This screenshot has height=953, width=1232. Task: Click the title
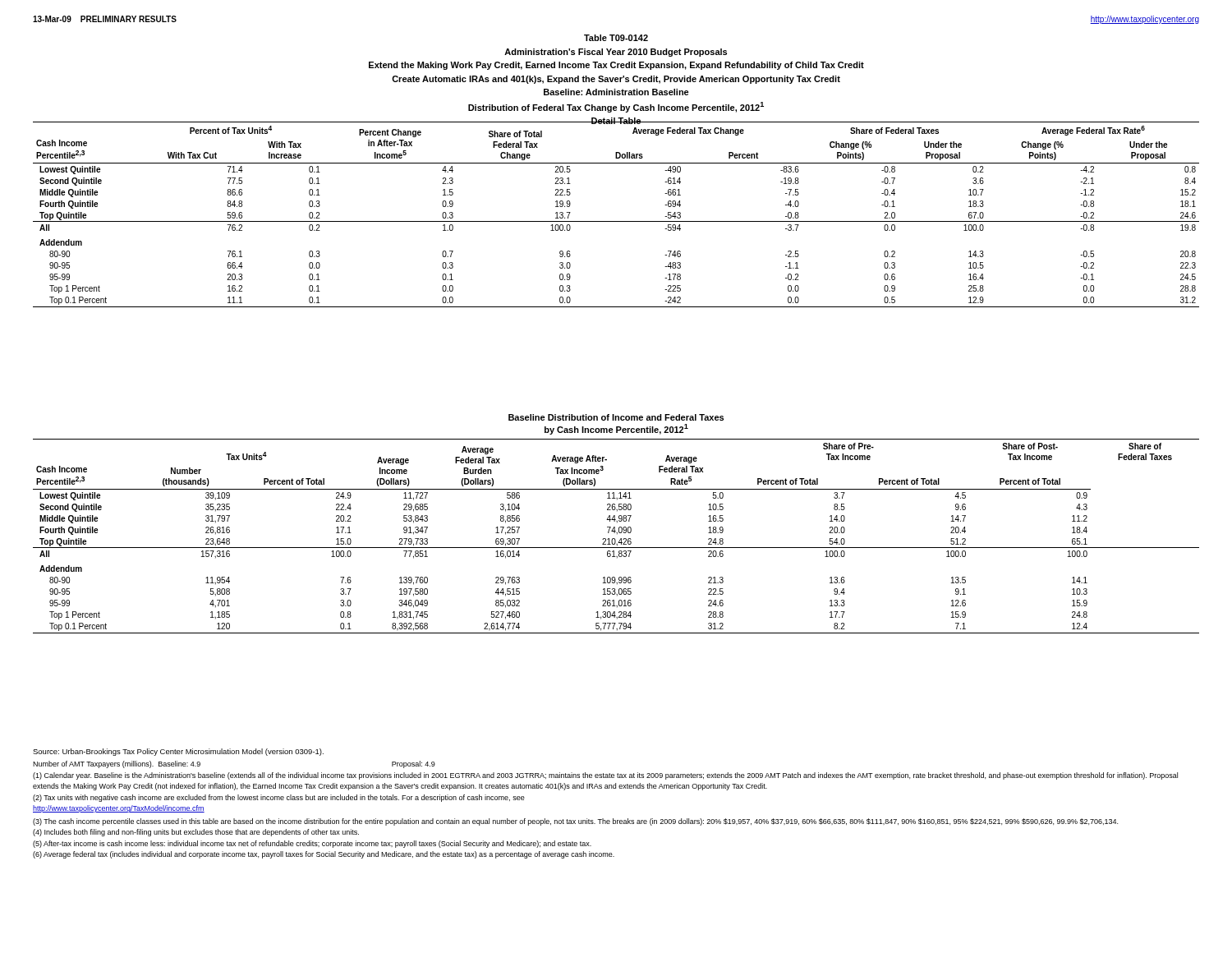tap(616, 79)
